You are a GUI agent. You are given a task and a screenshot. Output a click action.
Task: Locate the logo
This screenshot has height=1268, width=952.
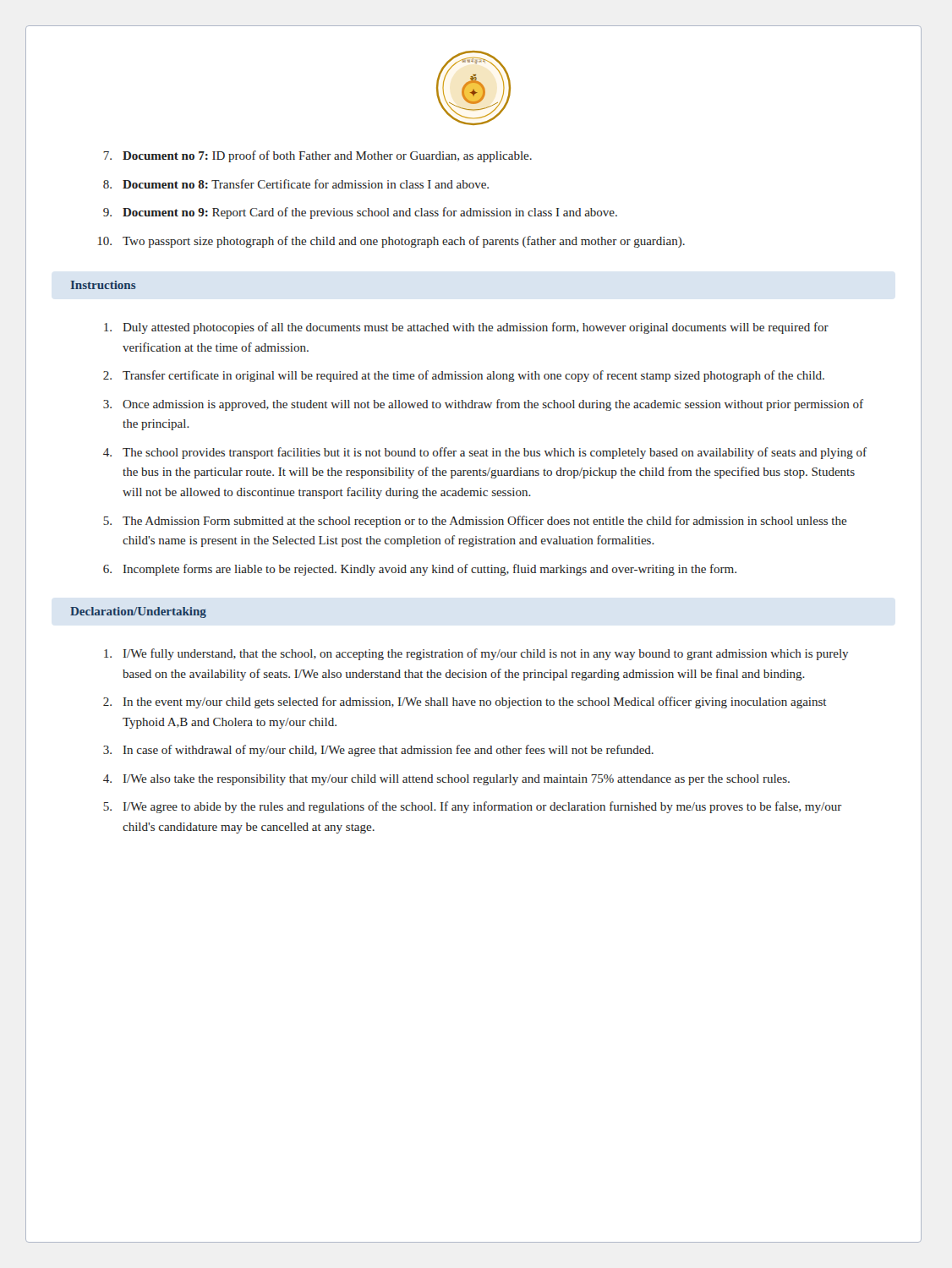click(473, 82)
